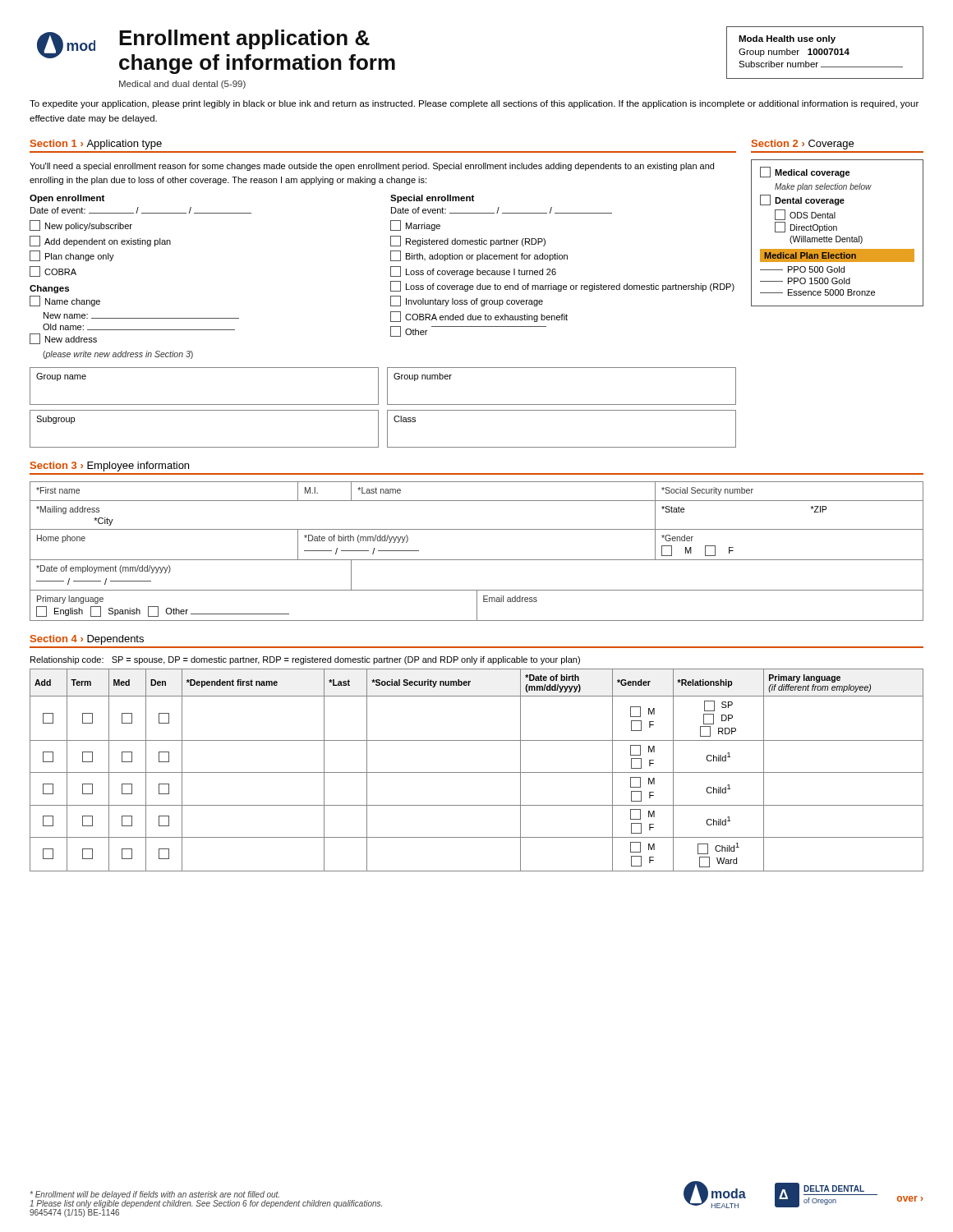Point to the element starting "Dental coverage"
This screenshot has height=1232, width=953.
(802, 201)
